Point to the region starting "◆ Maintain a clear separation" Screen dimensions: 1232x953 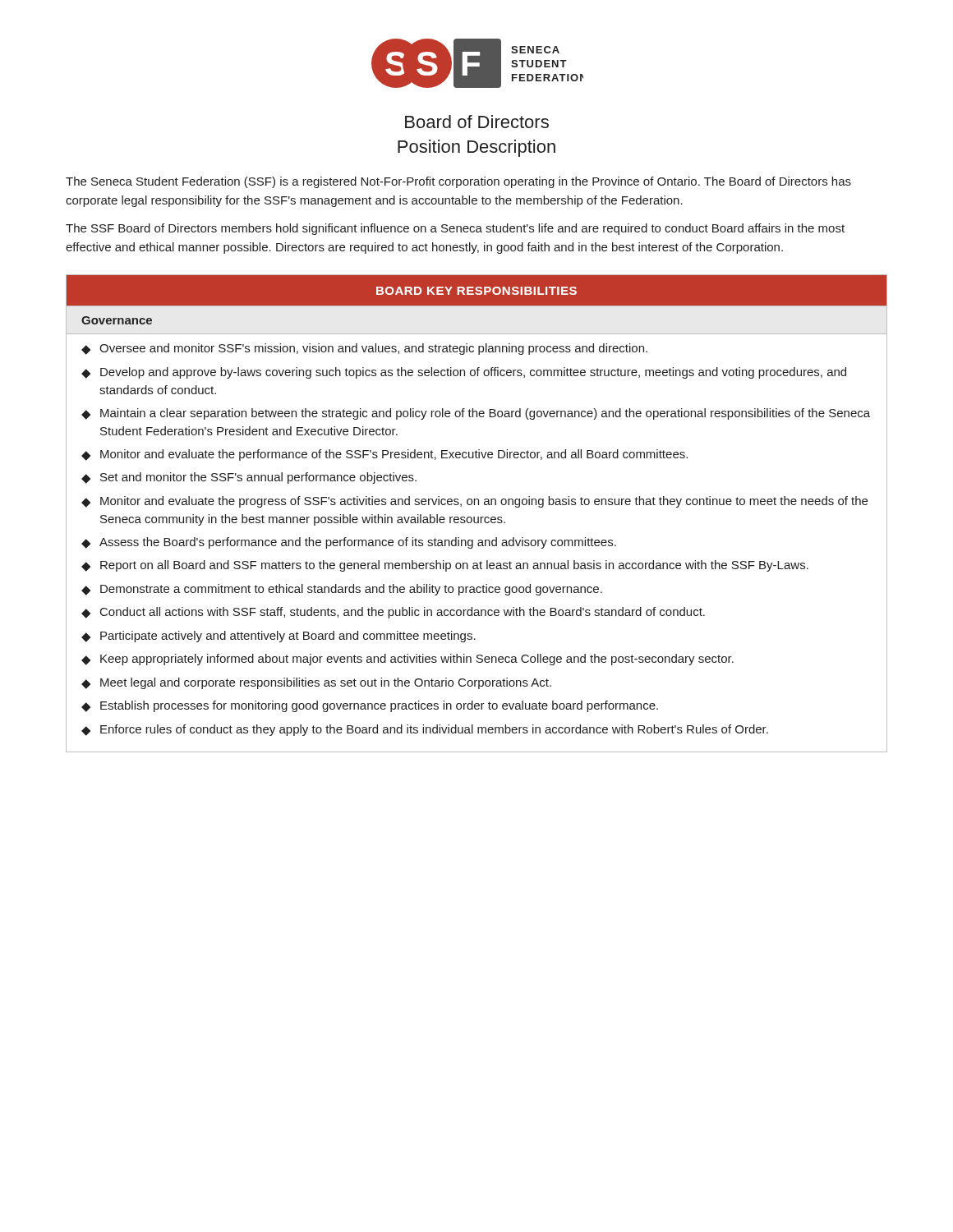(x=476, y=422)
